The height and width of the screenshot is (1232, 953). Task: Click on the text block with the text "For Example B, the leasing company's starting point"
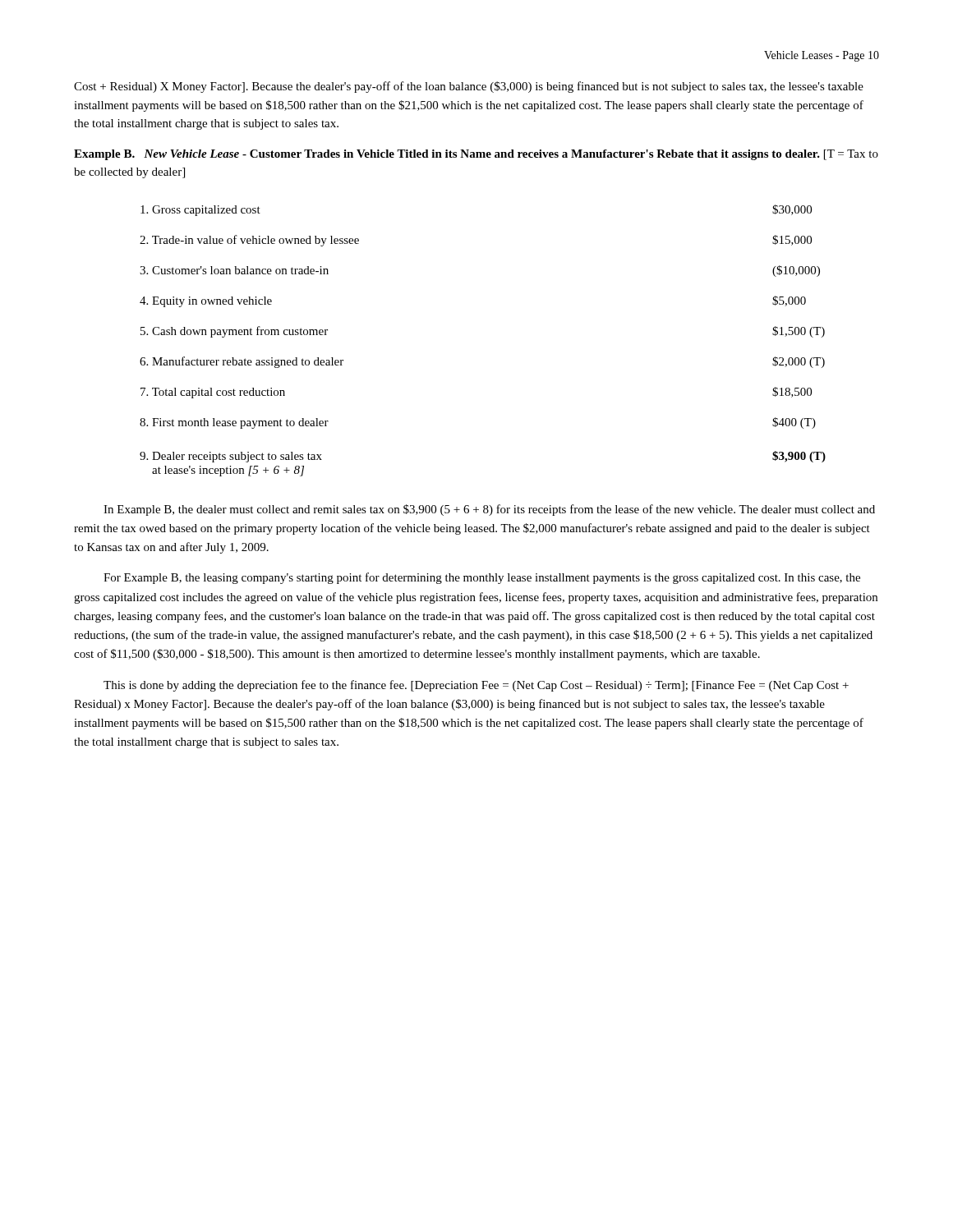point(476,616)
